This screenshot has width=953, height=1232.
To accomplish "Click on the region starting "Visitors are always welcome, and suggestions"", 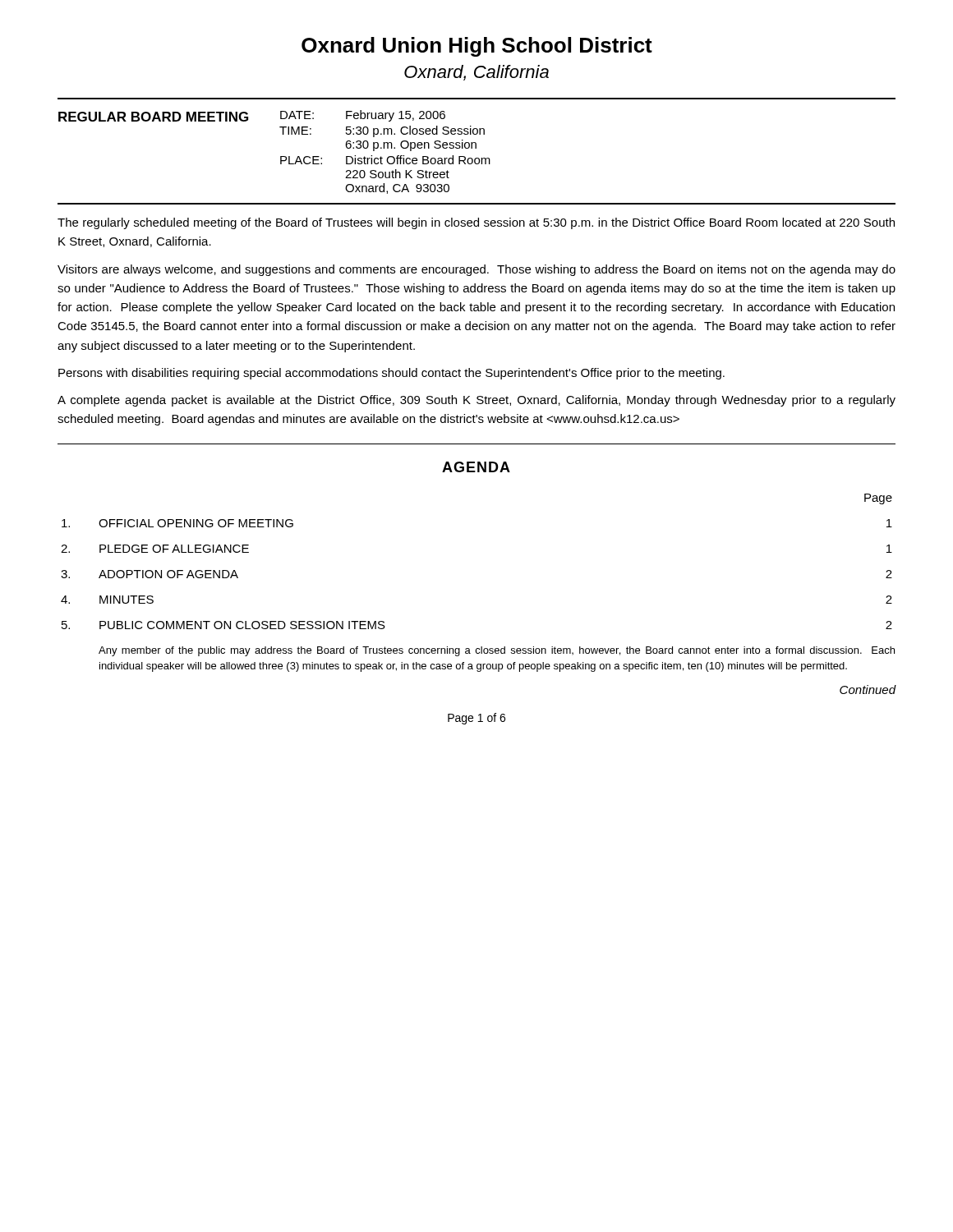I will tap(476, 307).
